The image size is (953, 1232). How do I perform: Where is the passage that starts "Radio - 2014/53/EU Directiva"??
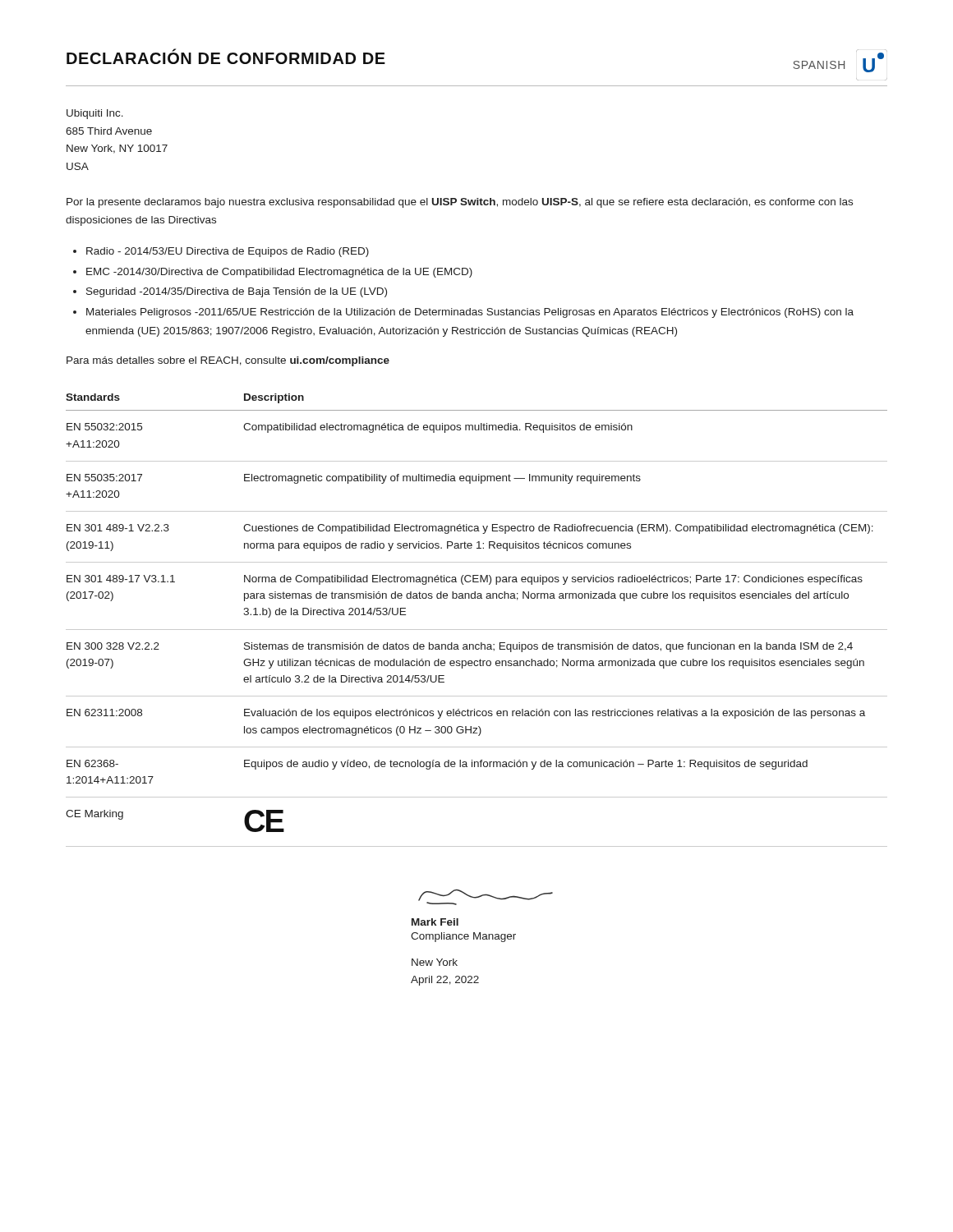(227, 251)
